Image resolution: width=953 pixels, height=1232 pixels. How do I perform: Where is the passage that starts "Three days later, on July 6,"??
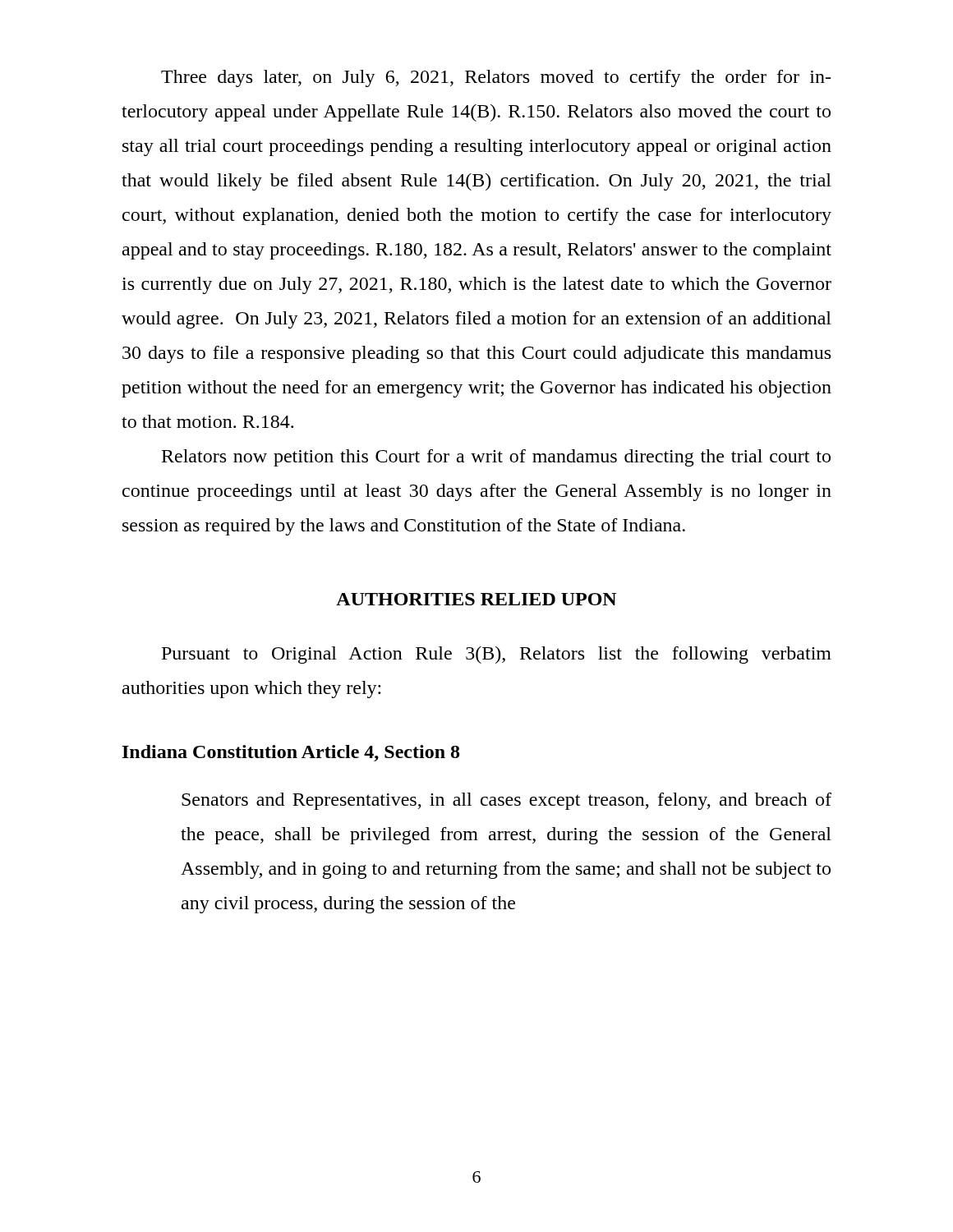[x=476, y=249]
